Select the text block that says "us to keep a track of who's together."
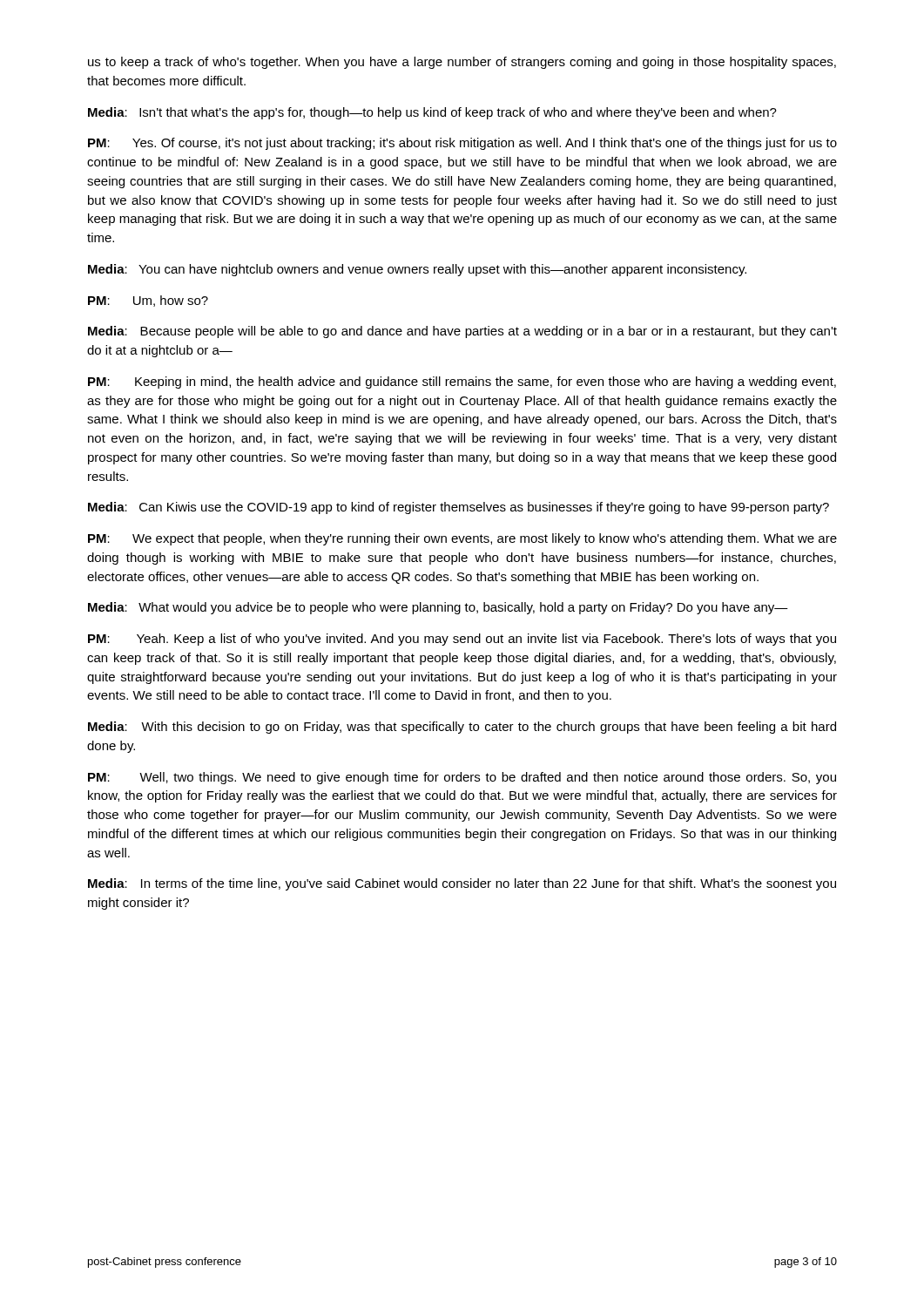This screenshot has height=1307, width=924. (462, 71)
